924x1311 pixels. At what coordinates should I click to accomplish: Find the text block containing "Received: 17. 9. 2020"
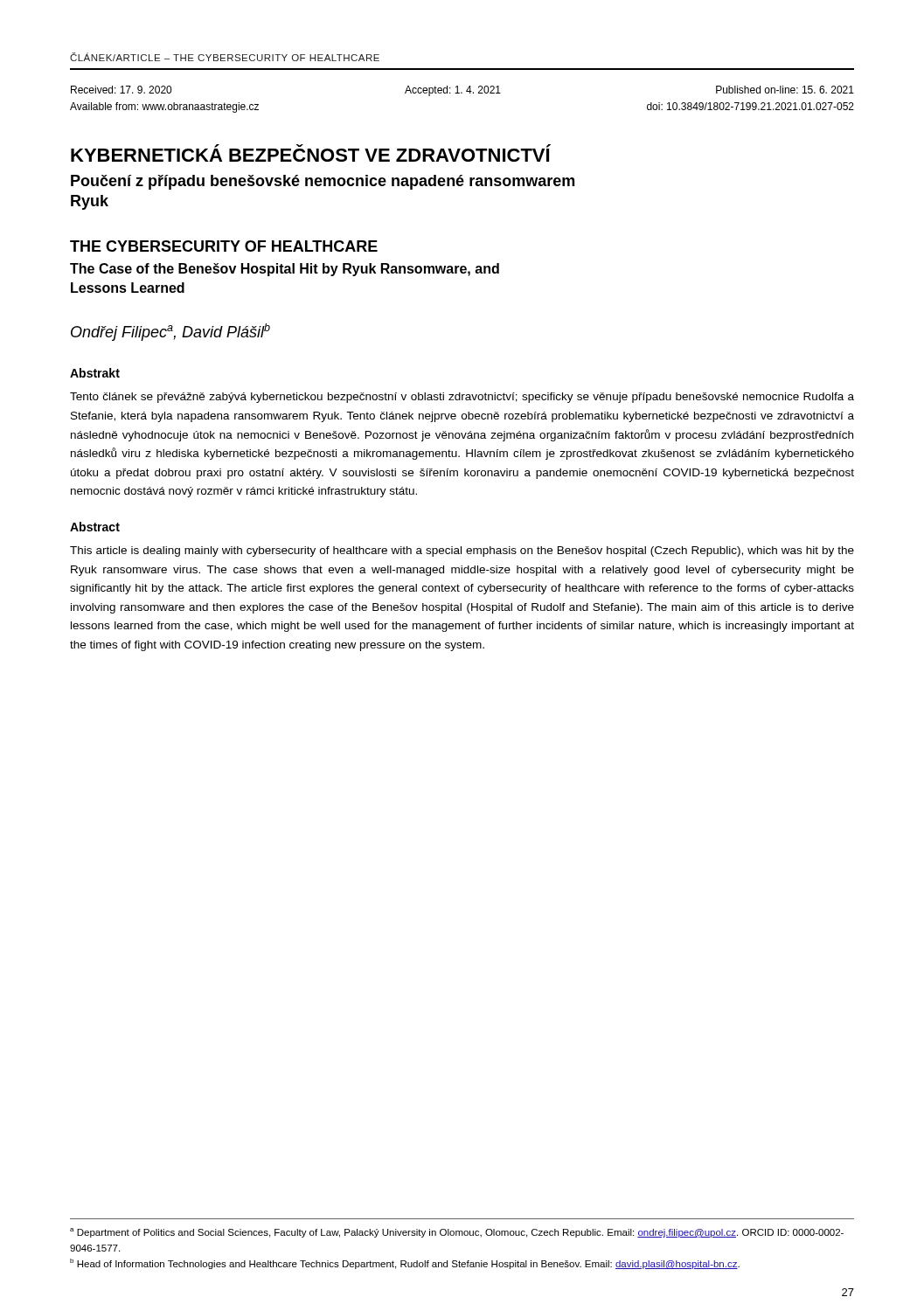click(x=462, y=99)
